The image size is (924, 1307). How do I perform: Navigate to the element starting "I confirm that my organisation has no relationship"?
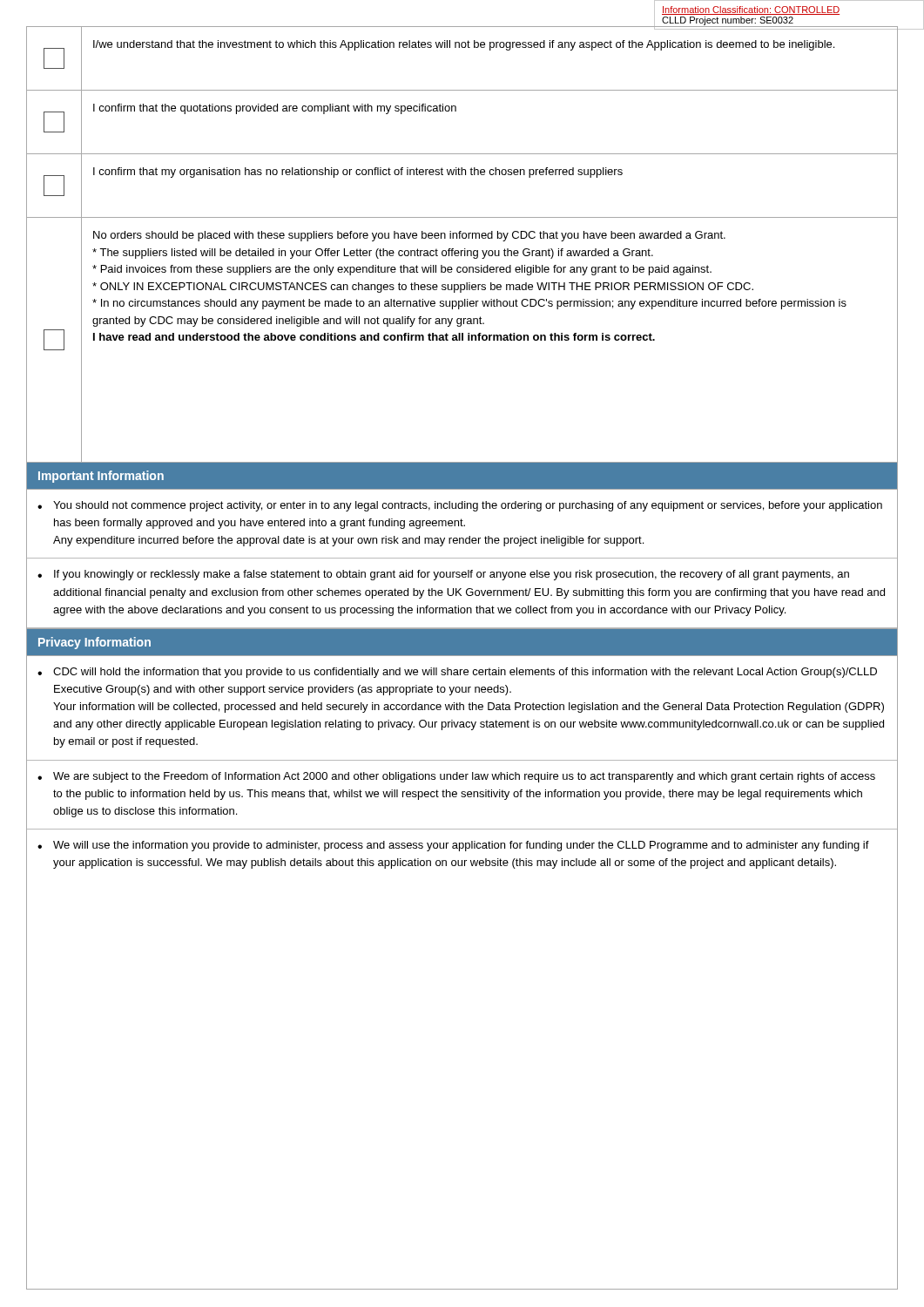click(462, 186)
